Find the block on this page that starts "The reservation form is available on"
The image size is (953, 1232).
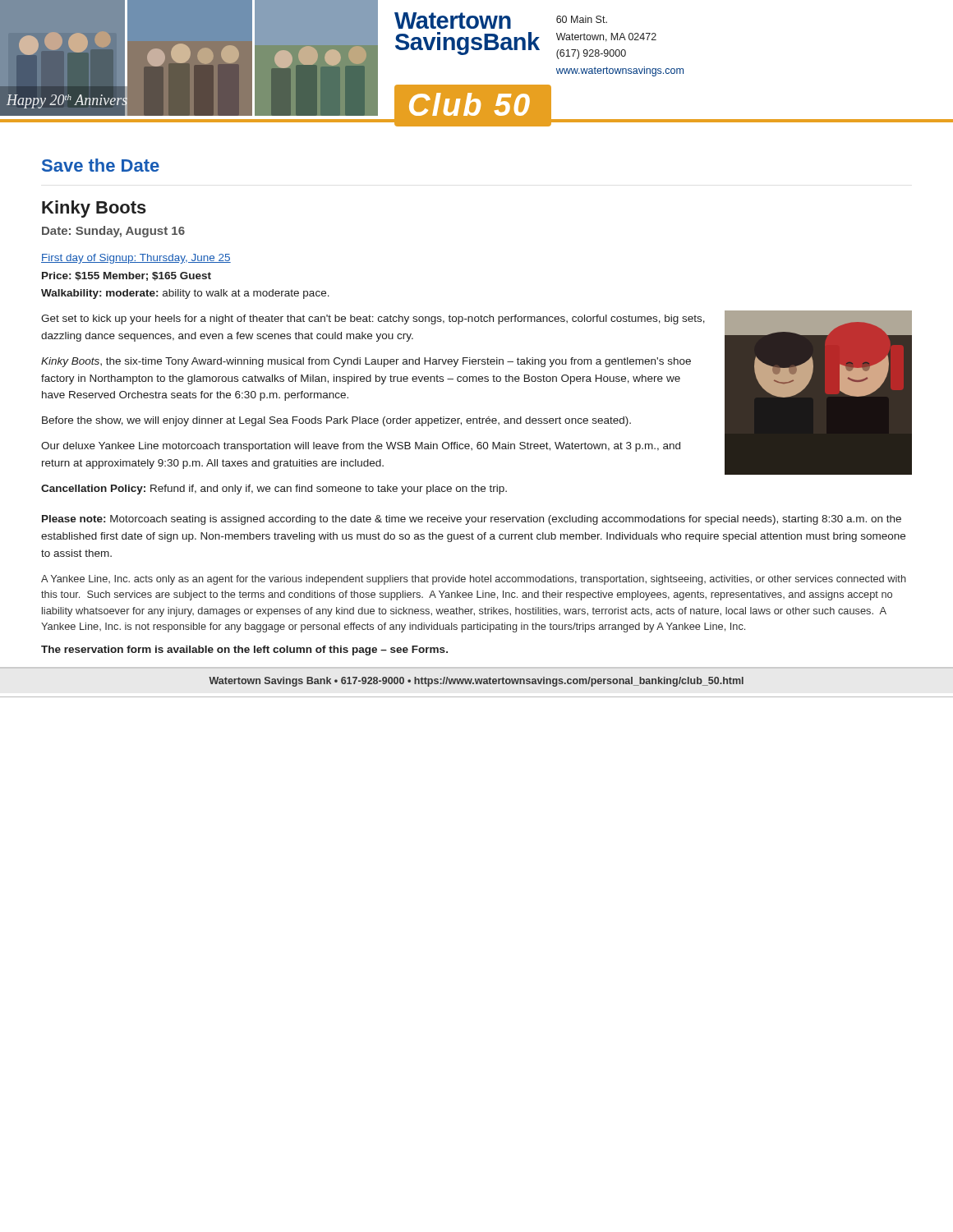(245, 649)
